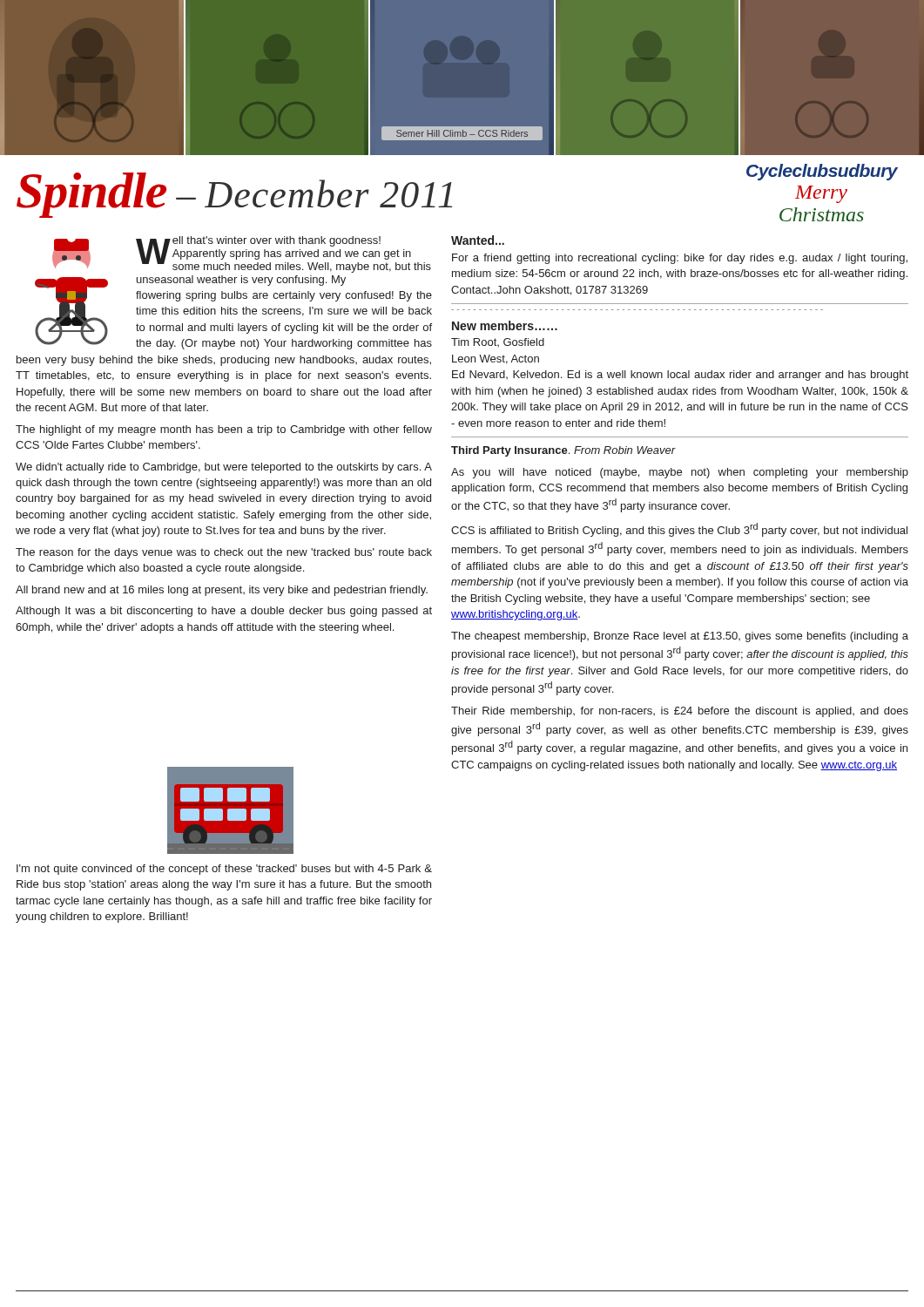The width and height of the screenshot is (924, 1307).
Task: Click on the logo
Action: 821,194
